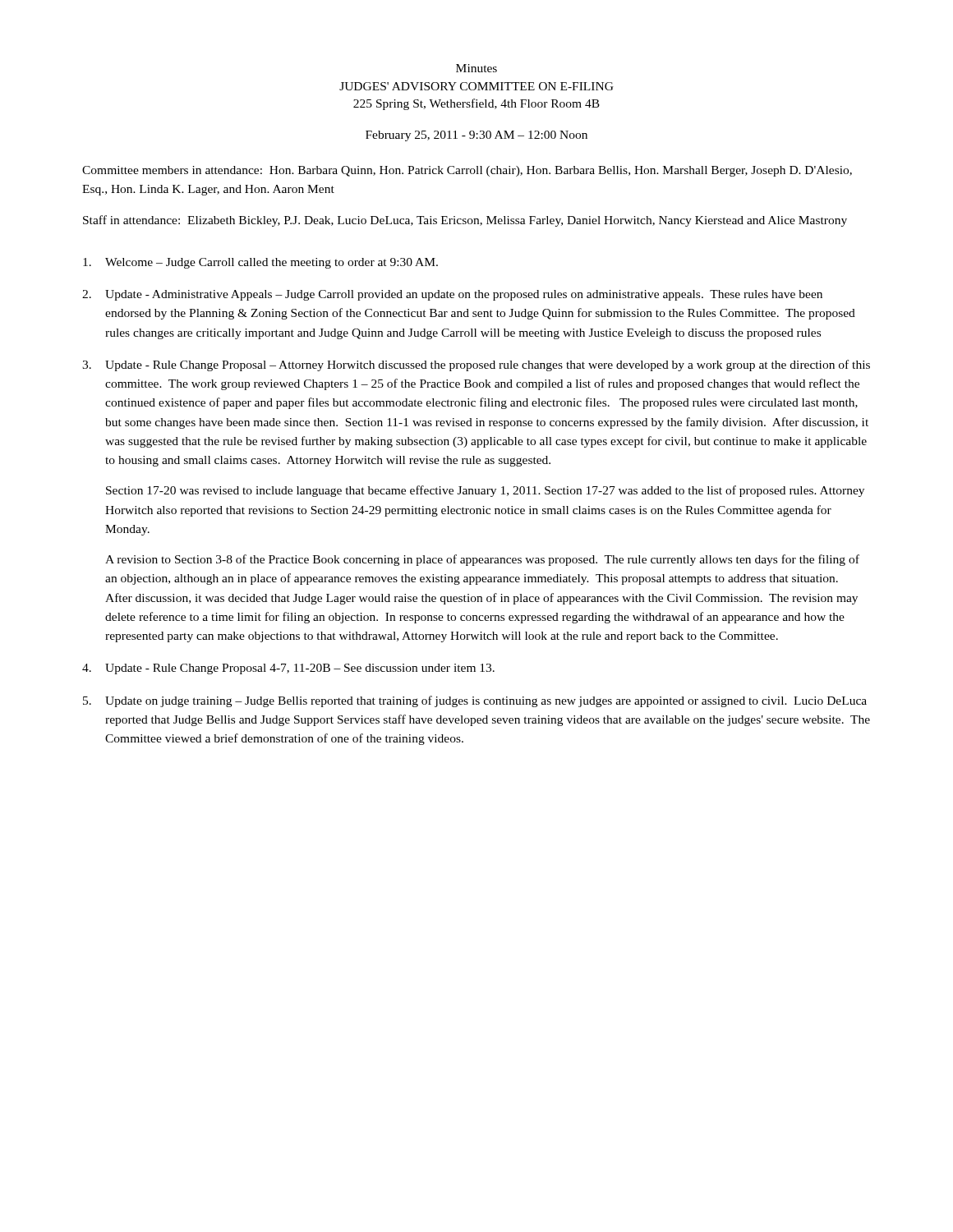Locate the block of text that opens with "5. Update on judge training – Judge Bellis"
The image size is (953, 1232).
(476, 719)
